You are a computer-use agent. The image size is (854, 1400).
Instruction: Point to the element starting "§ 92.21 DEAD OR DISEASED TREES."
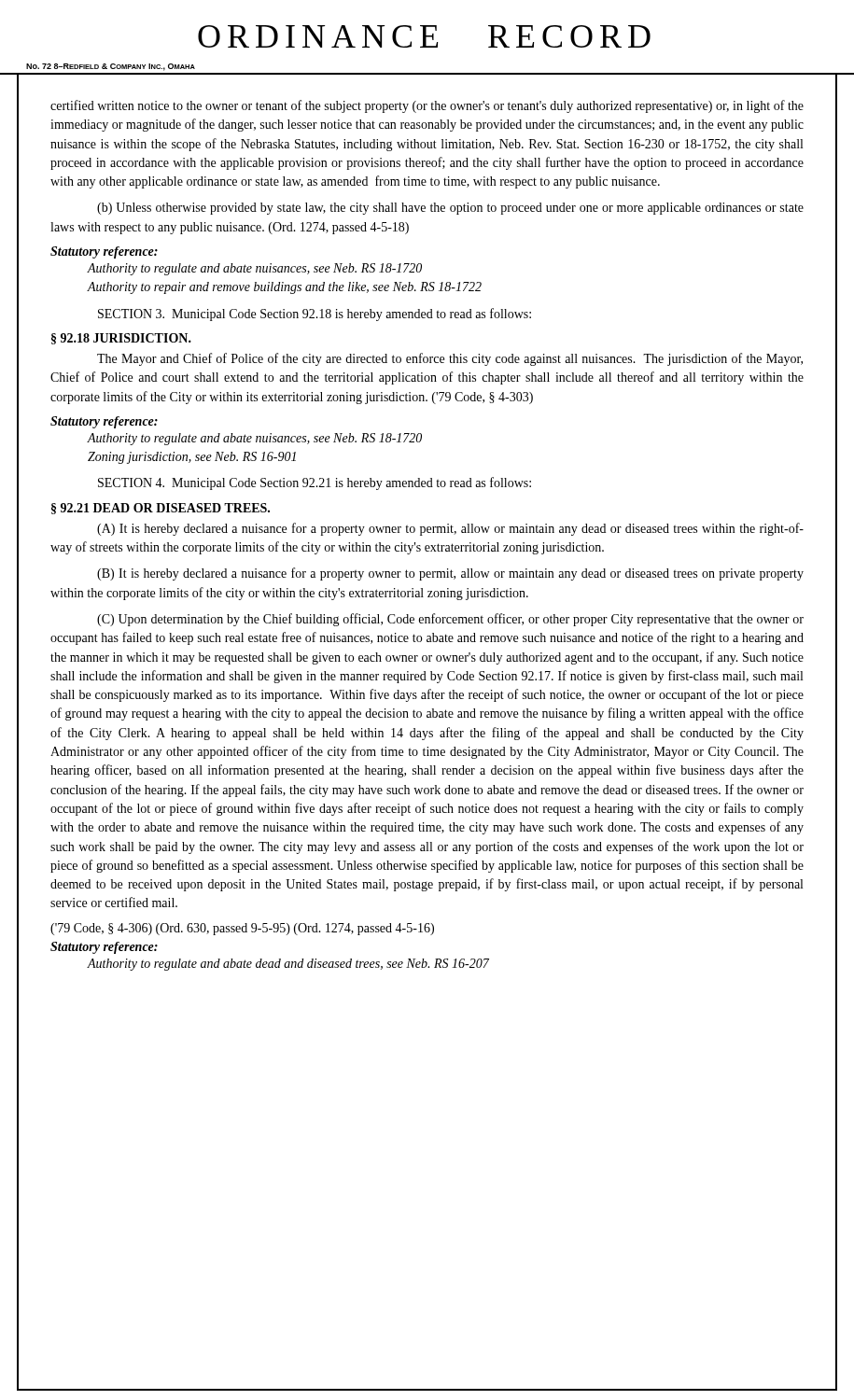160,508
